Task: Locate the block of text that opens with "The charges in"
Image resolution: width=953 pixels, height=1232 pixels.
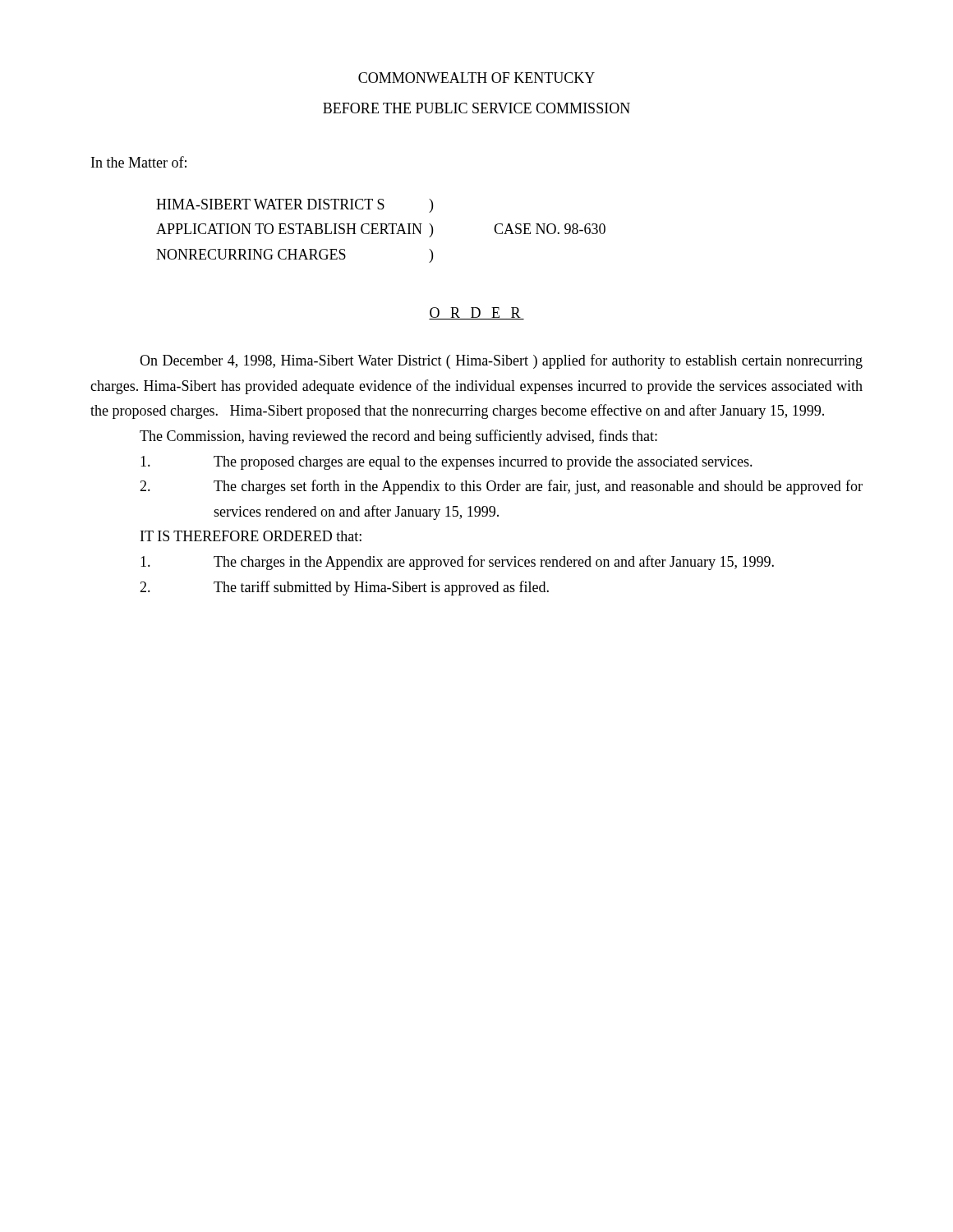Action: click(x=476, y=562)
